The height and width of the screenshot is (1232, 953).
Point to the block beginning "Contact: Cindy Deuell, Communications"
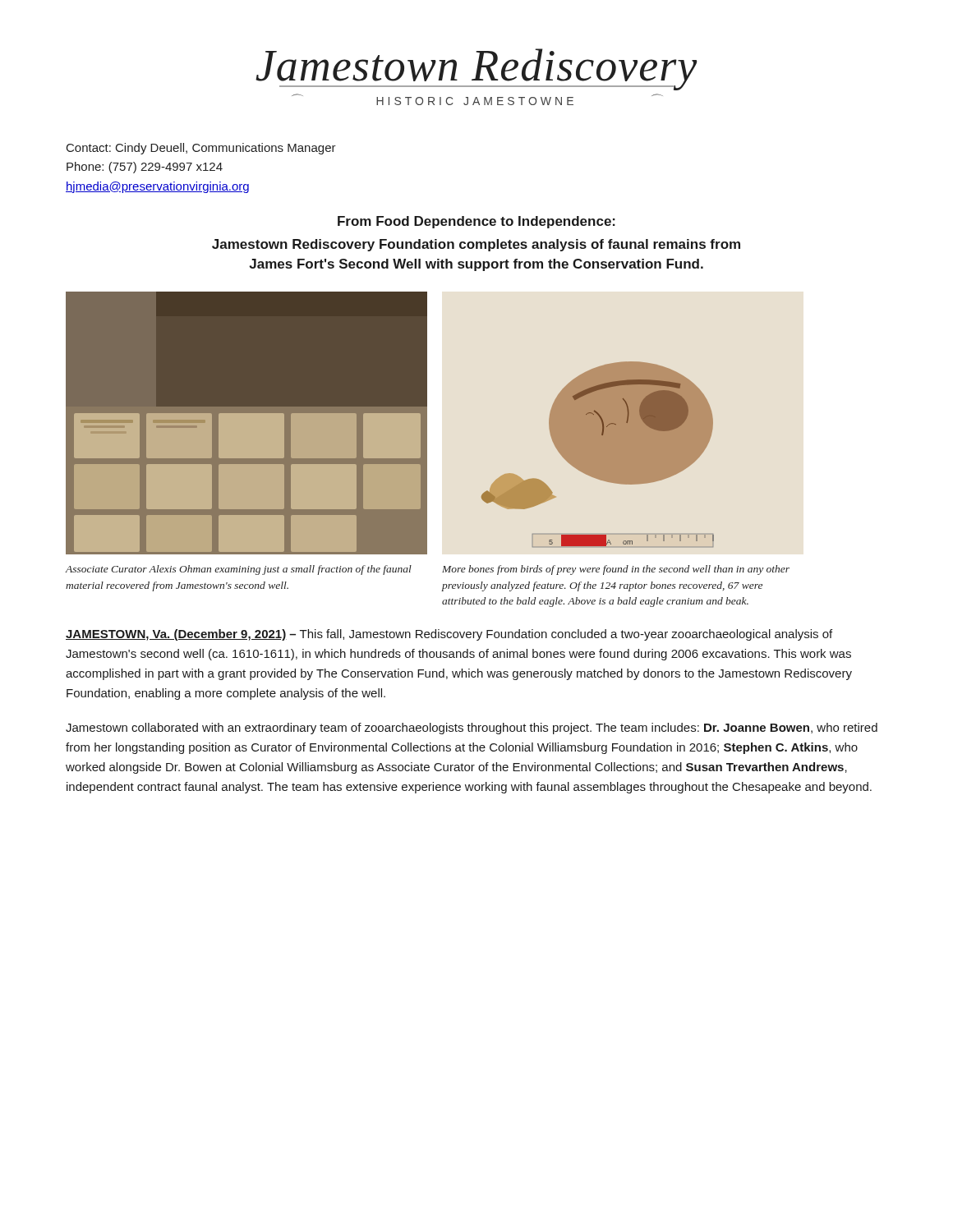(201, 167)
